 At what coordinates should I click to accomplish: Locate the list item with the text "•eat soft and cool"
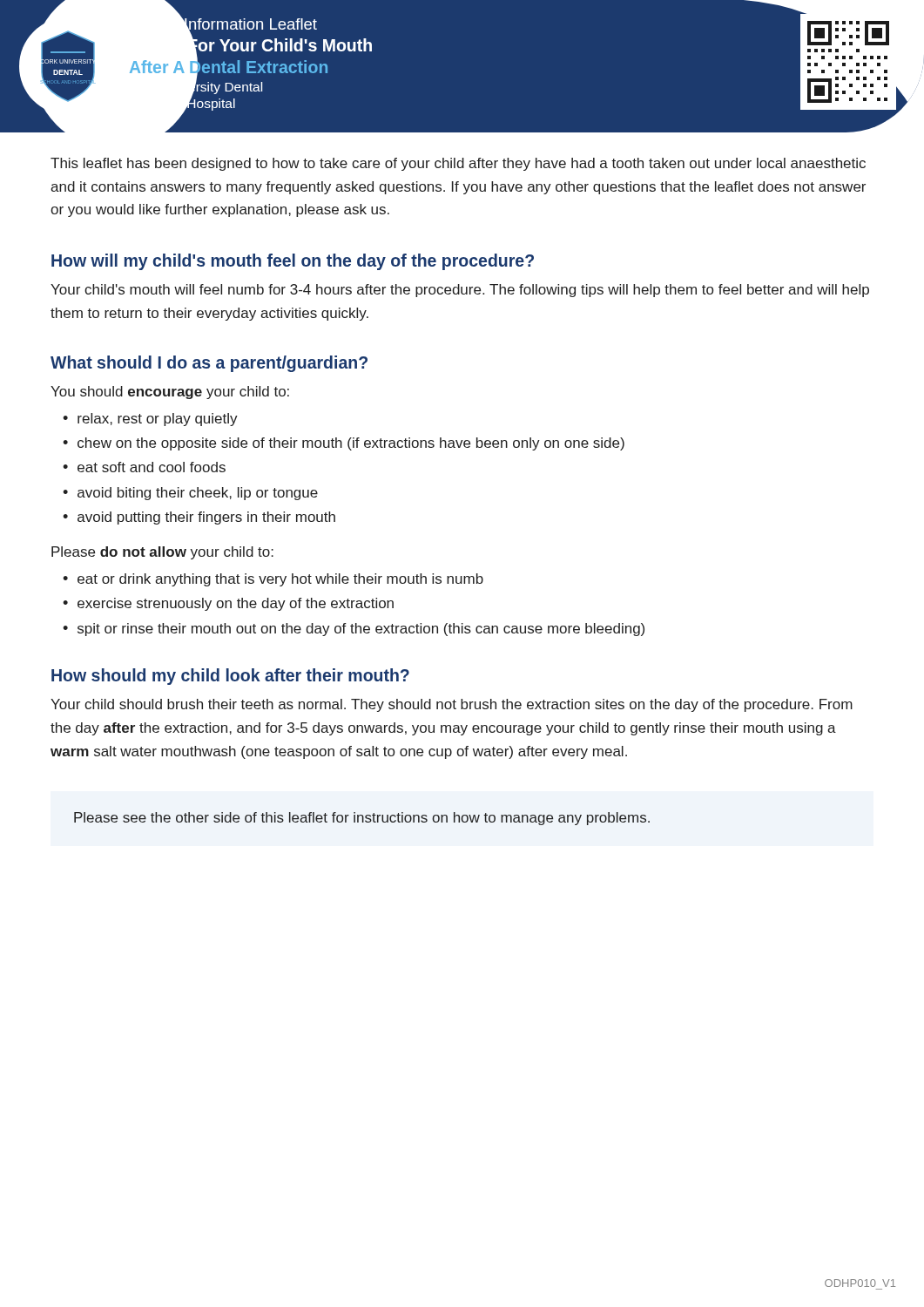pos(144,468)
